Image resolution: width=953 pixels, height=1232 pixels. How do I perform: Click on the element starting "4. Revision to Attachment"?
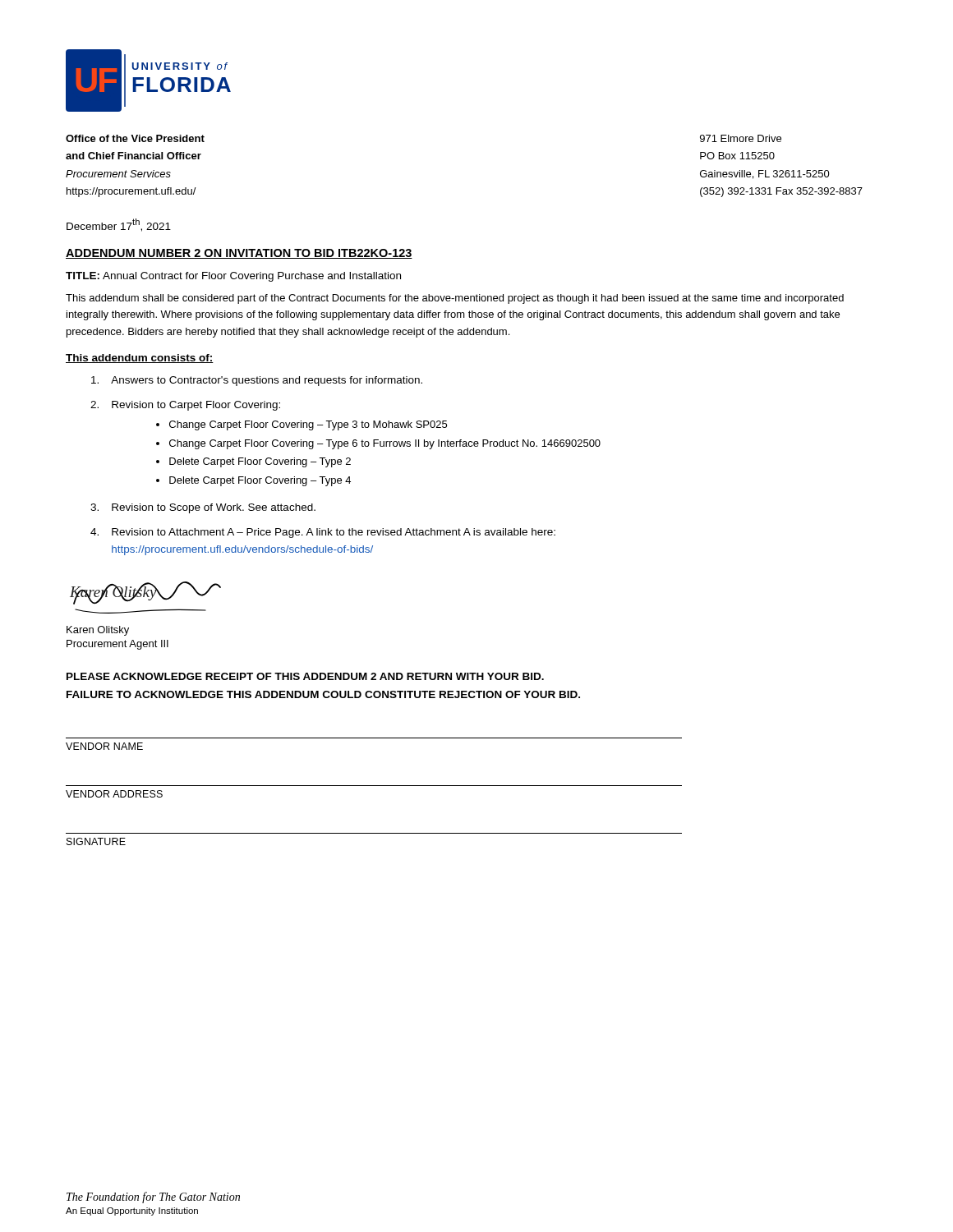pos(323,541)
